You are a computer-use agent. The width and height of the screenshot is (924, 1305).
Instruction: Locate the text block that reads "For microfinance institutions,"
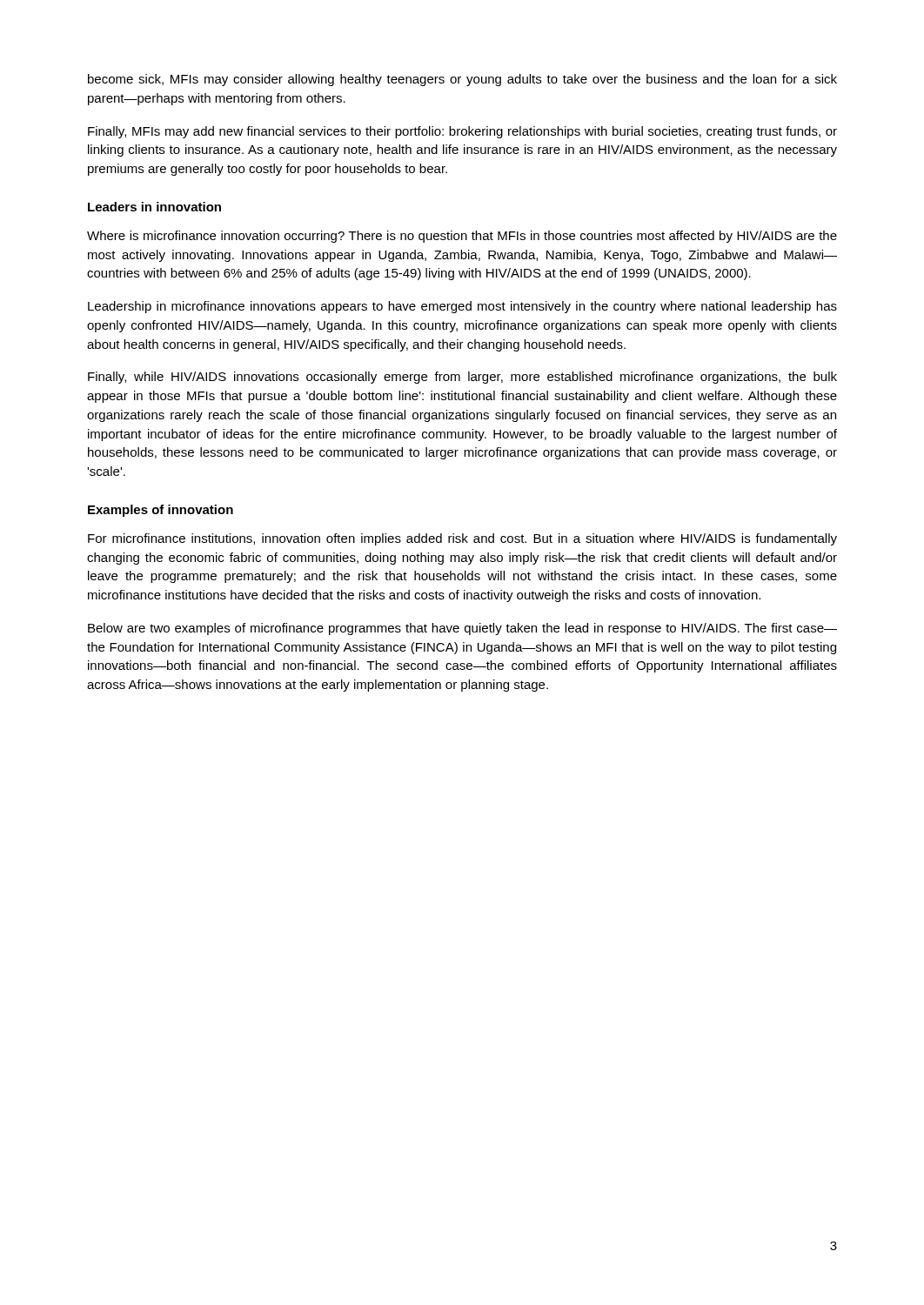click(x=462, y=566)
